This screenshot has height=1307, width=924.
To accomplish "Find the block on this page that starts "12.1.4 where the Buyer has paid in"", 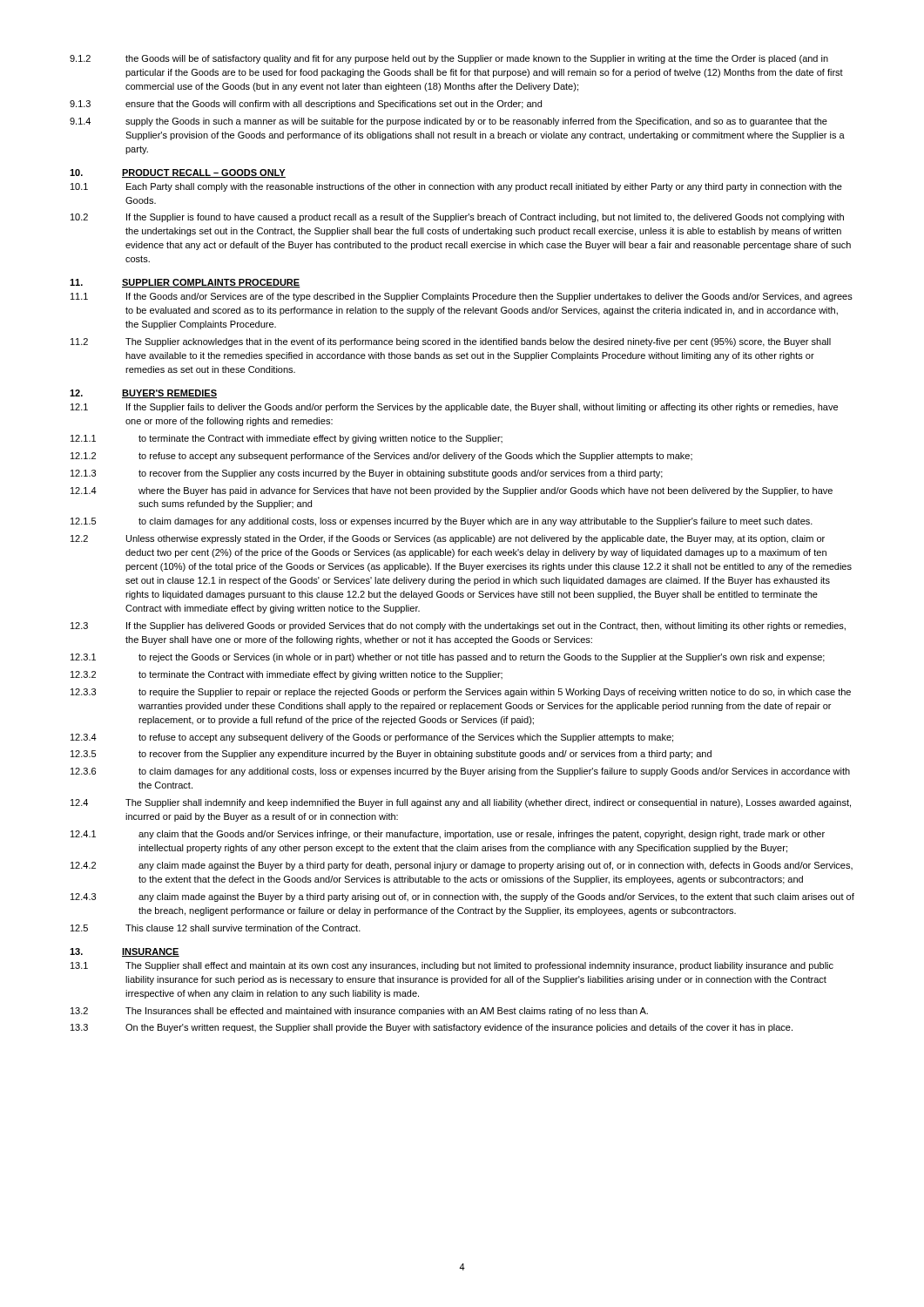I will tap(462, 498).
